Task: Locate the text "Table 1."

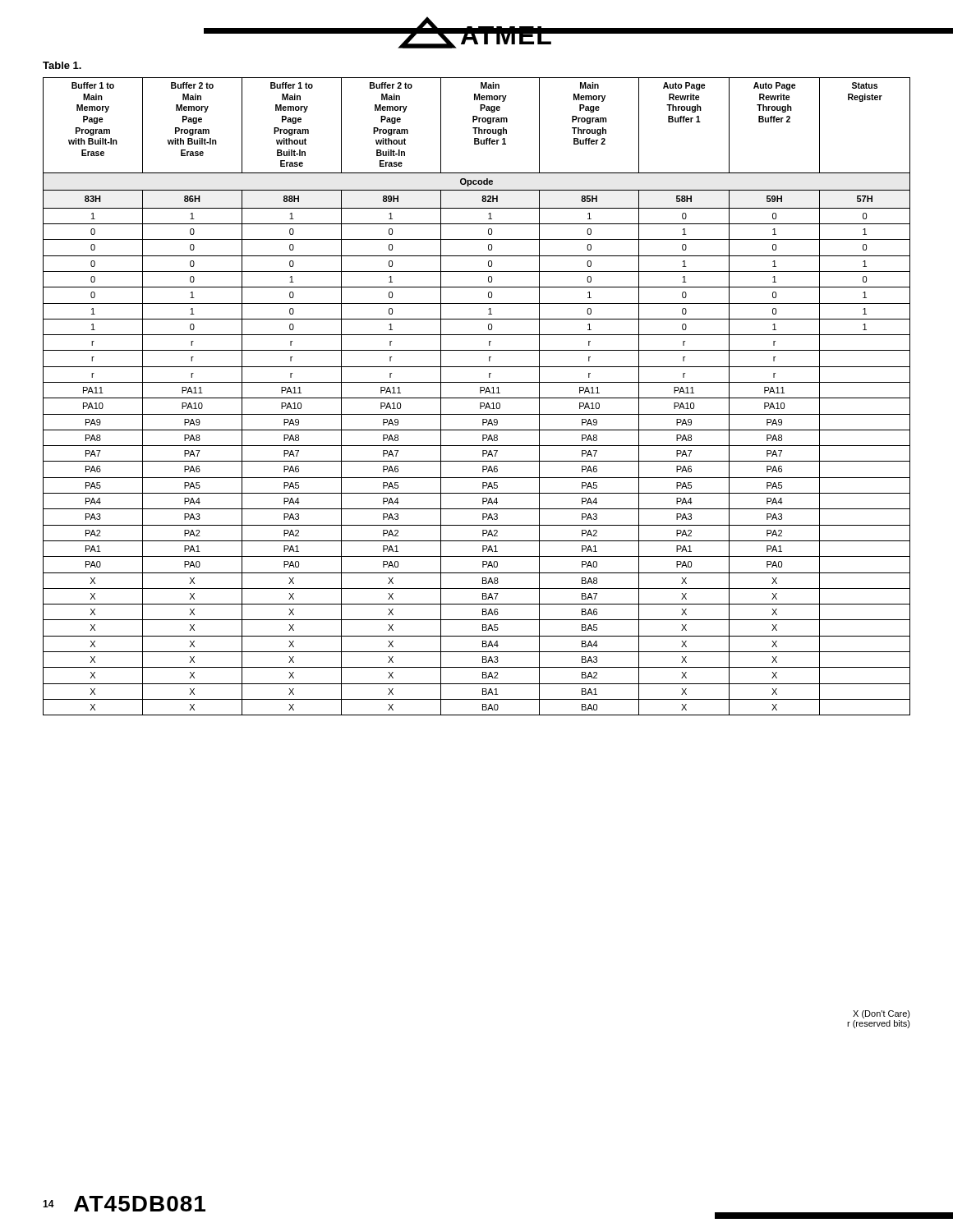Action: point(62,65)
